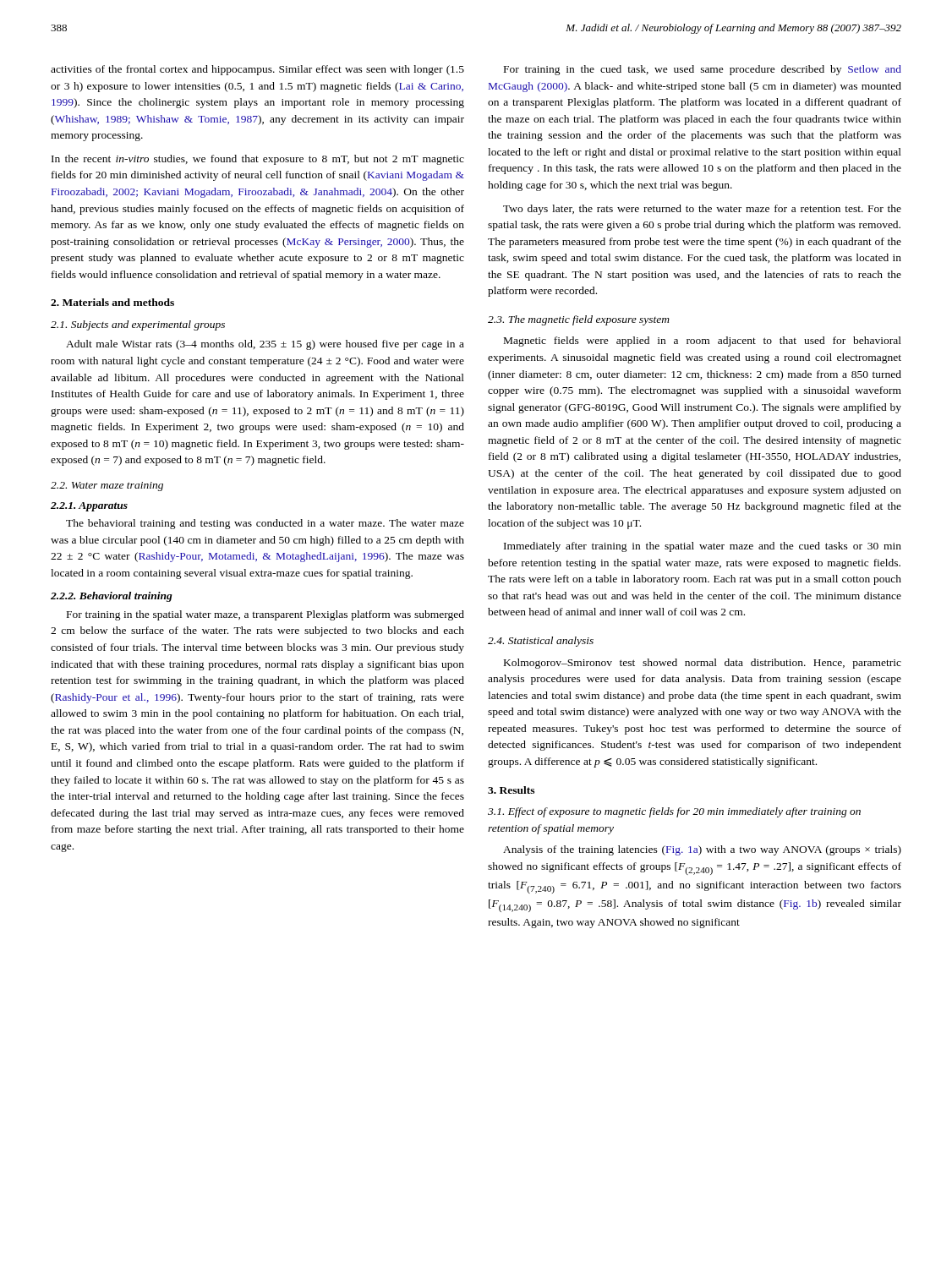Click on the text starting "Kolmogorov–Smironov test showed normal data distribution. Hence, parametric"
This screenshot has width=952, height=1268.
[x=695, y=712]
